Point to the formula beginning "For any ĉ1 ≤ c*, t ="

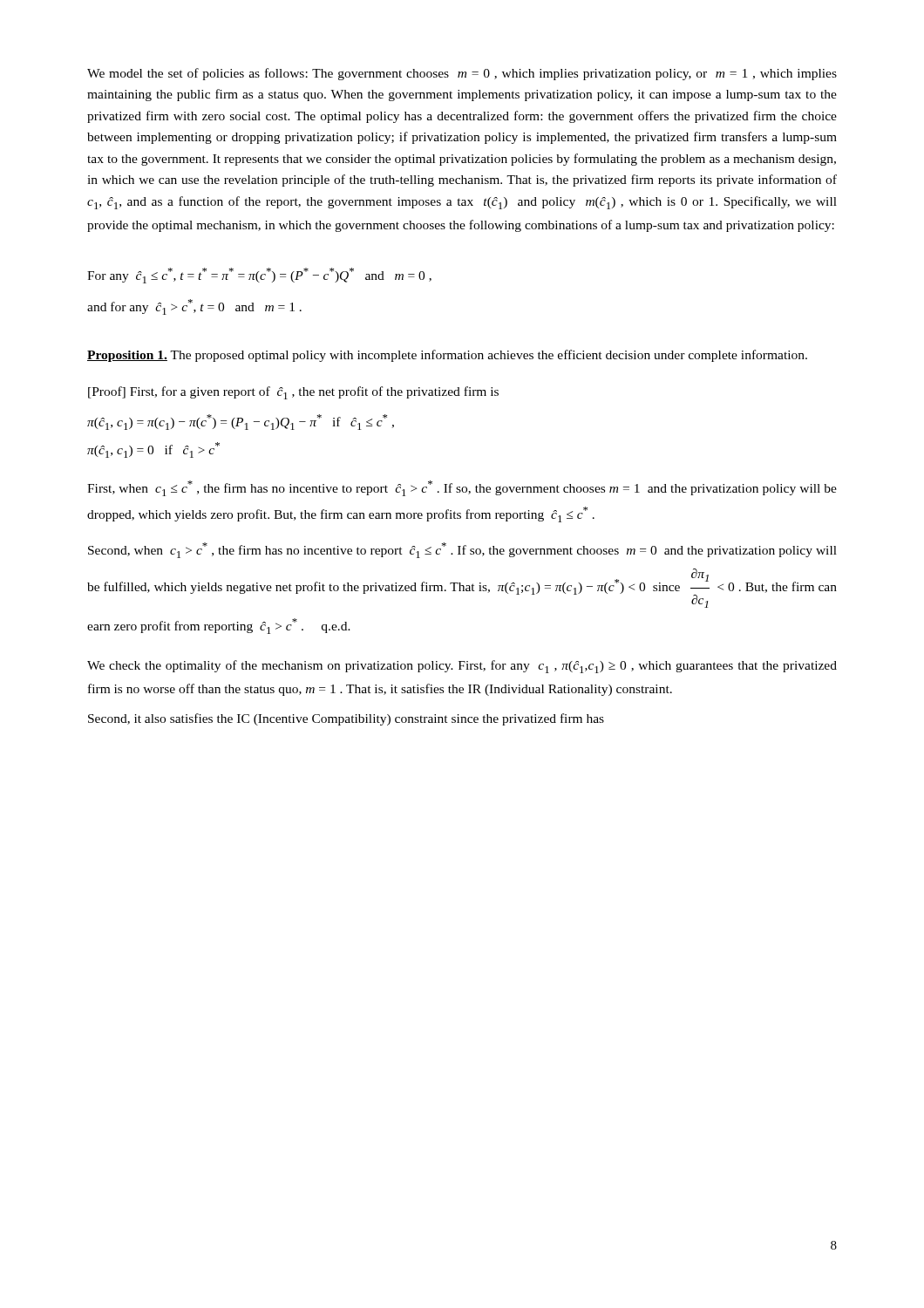[260, 275]
